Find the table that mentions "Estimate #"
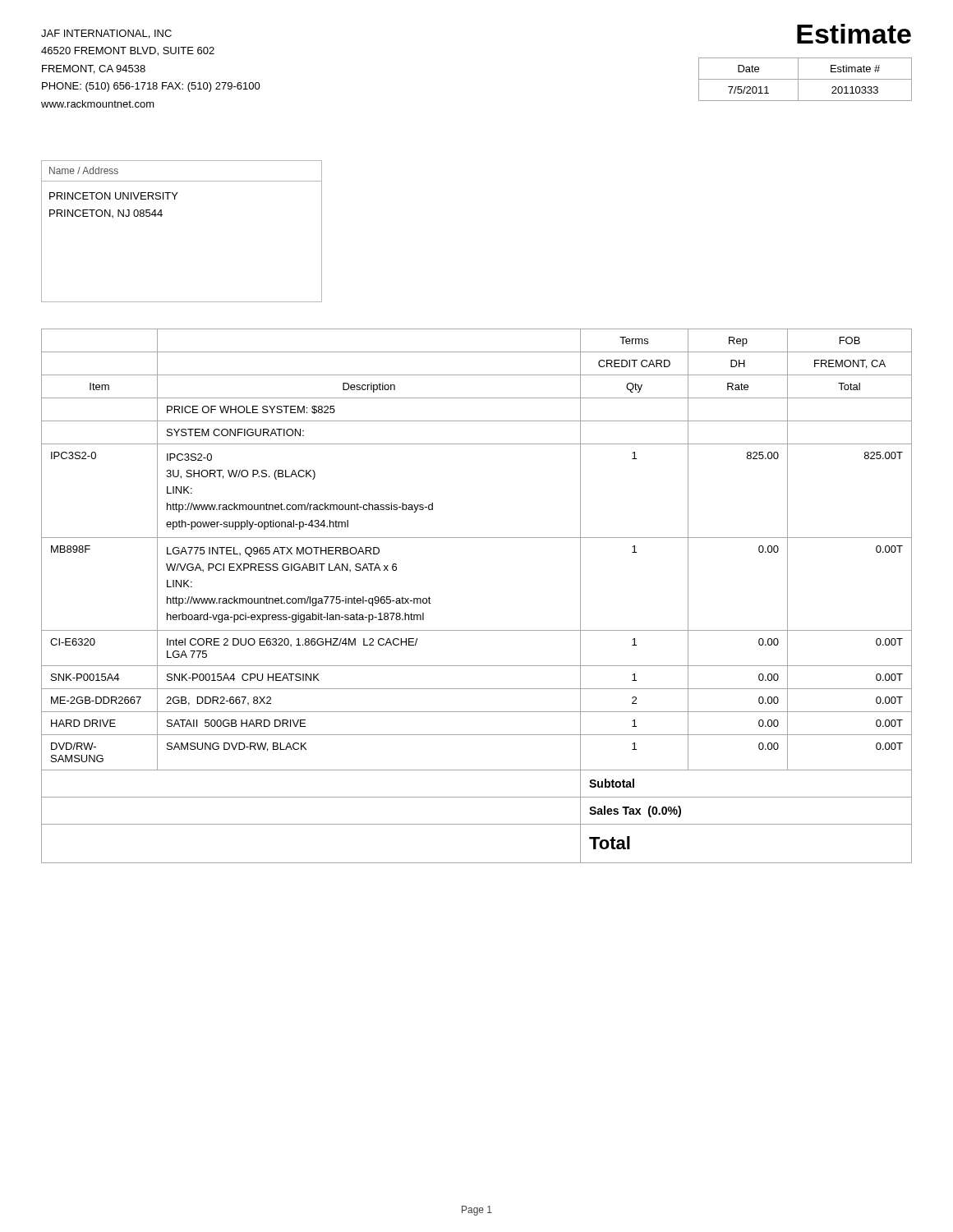 coord(805,79)
